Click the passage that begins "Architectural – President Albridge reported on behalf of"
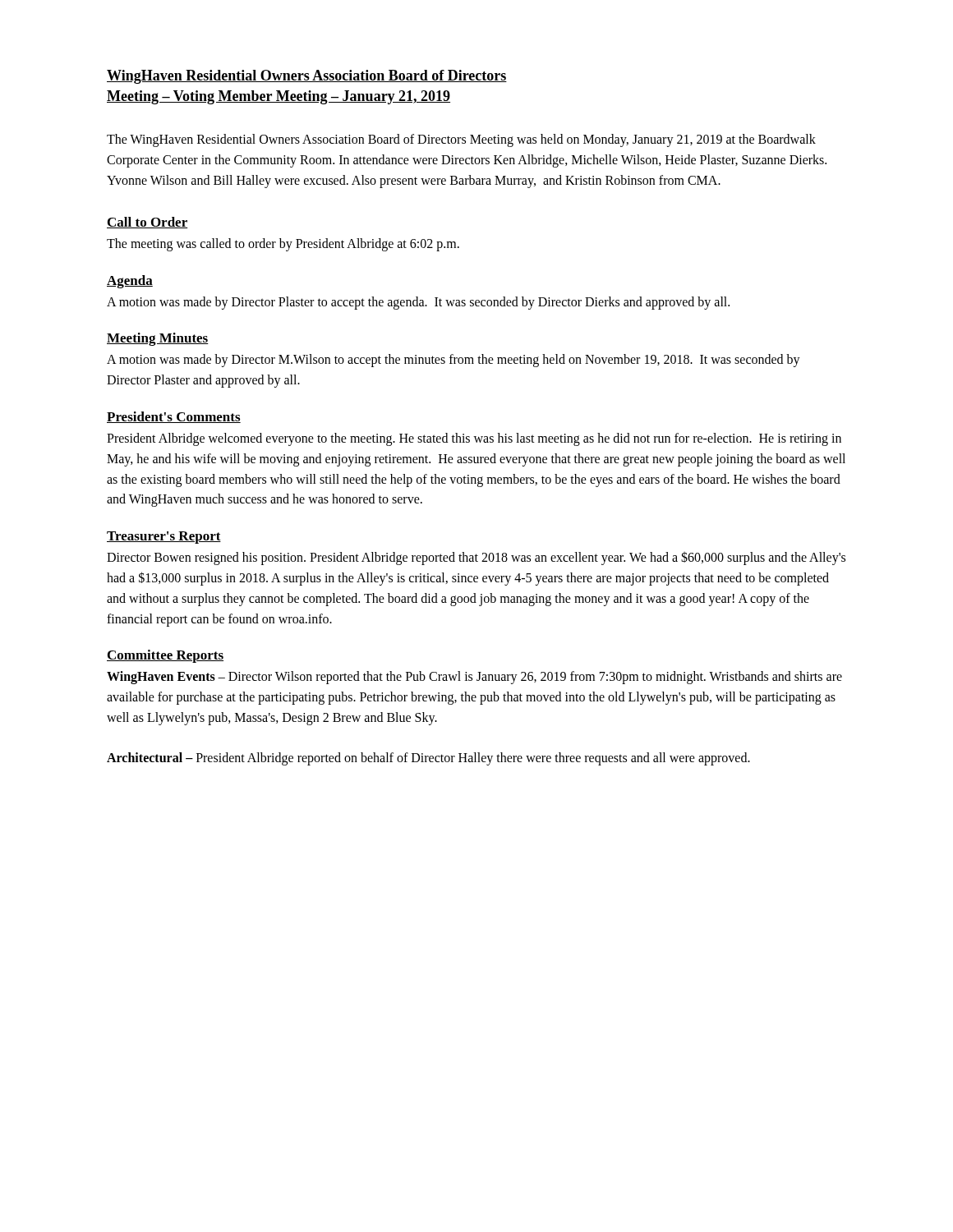 tap(429, 757)
